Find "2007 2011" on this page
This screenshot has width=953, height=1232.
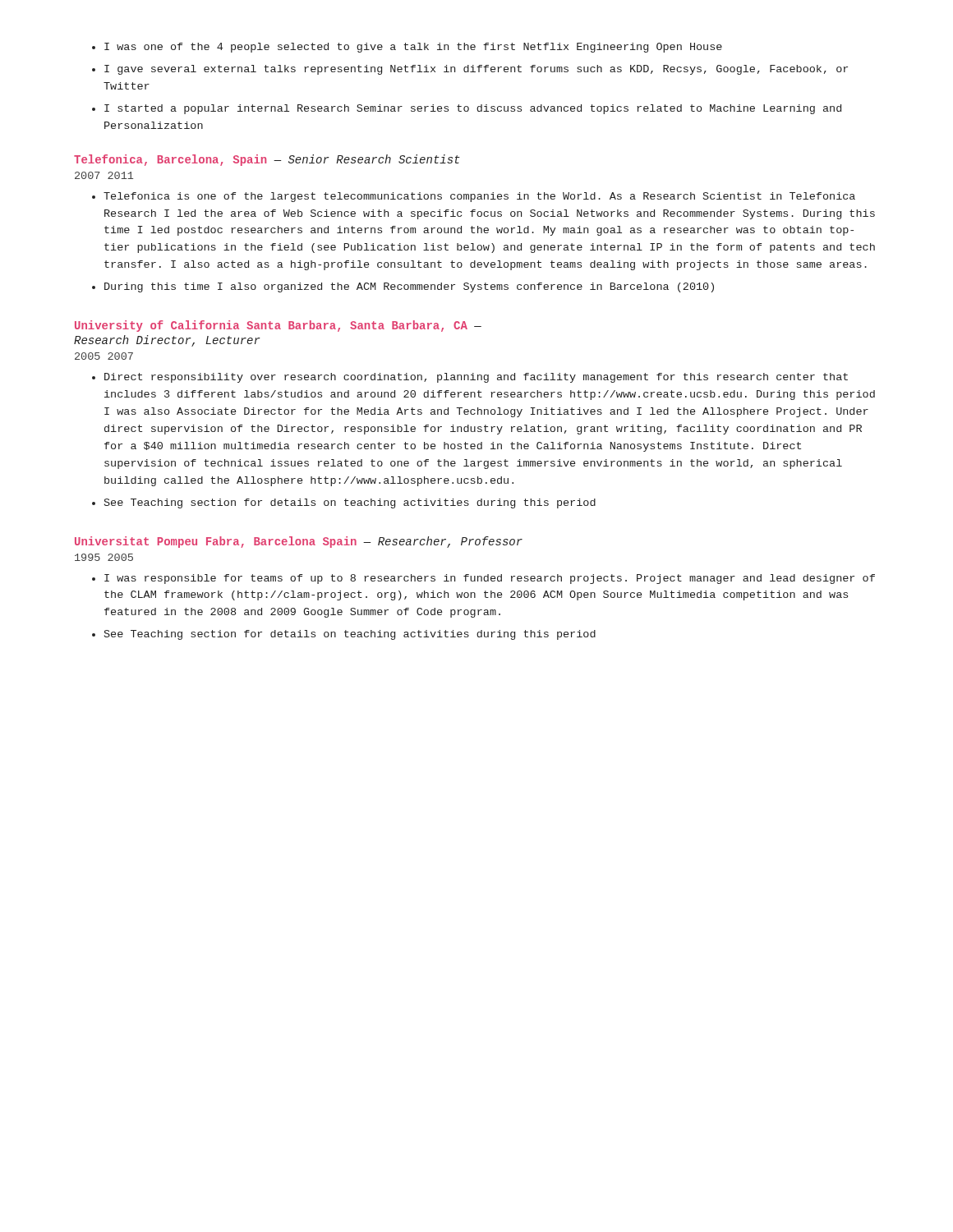(104, 176)
